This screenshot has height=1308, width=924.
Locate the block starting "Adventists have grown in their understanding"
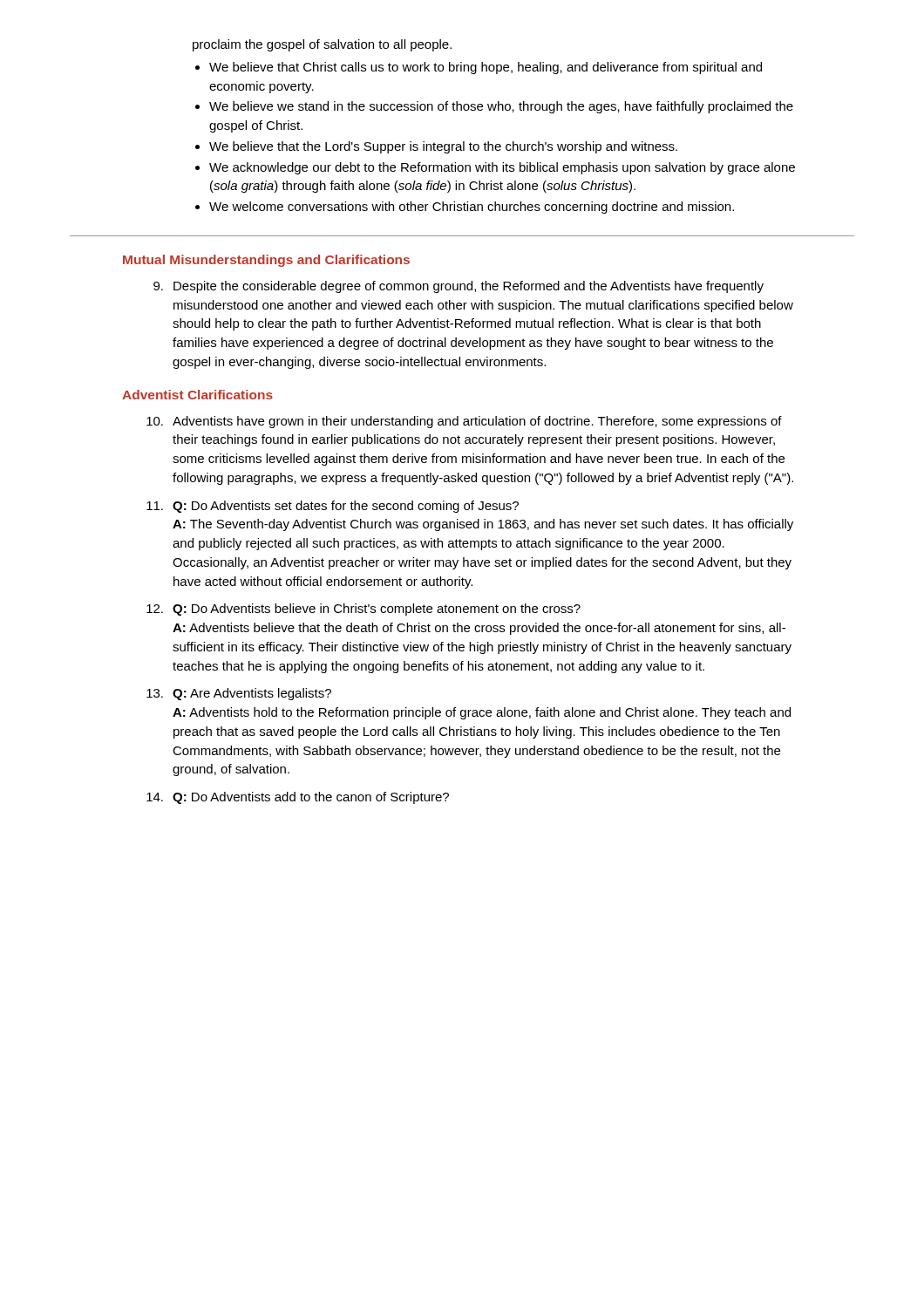[462, 449]
